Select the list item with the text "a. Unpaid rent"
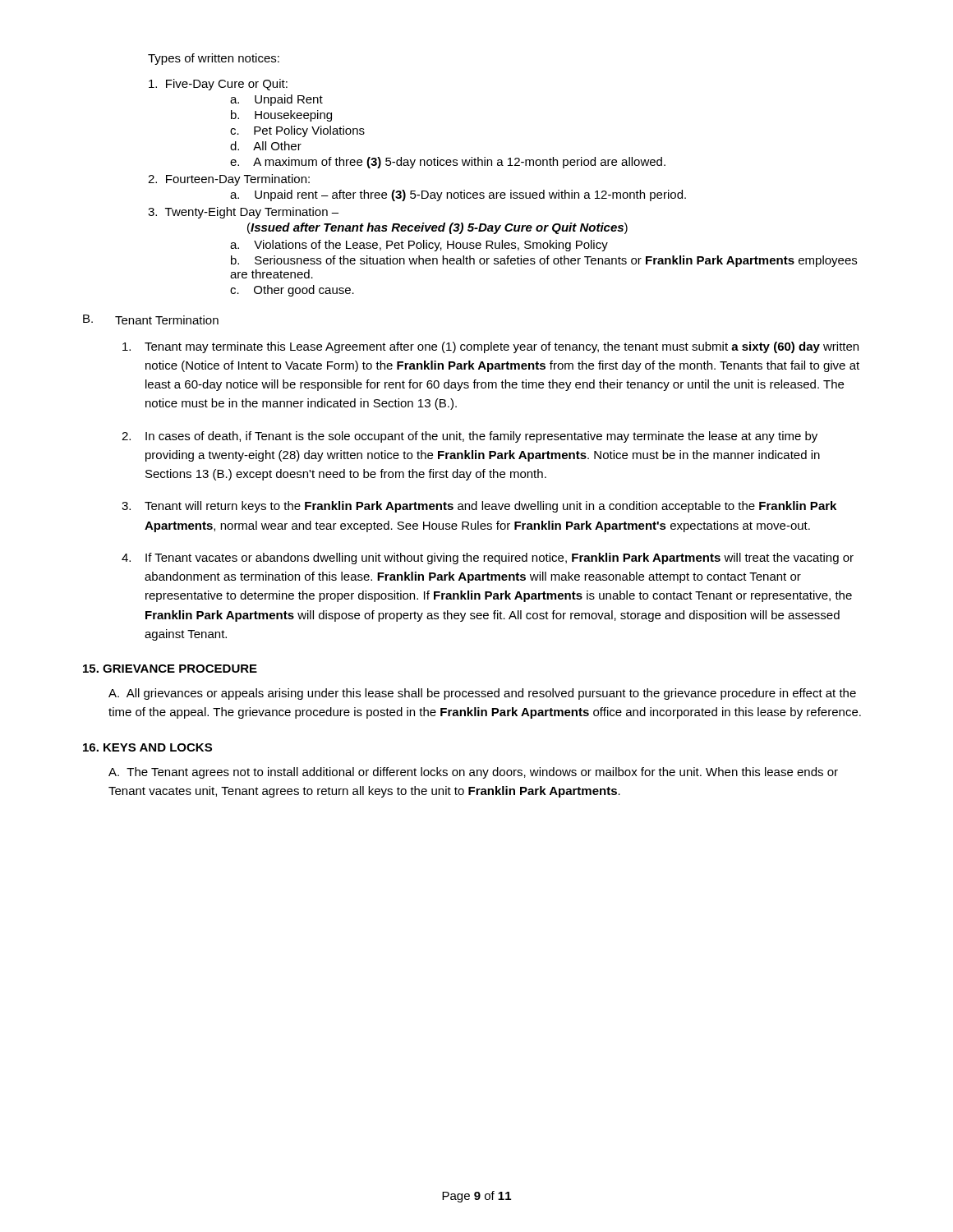Screen dimensions: 1232x953 click(458, 194)
